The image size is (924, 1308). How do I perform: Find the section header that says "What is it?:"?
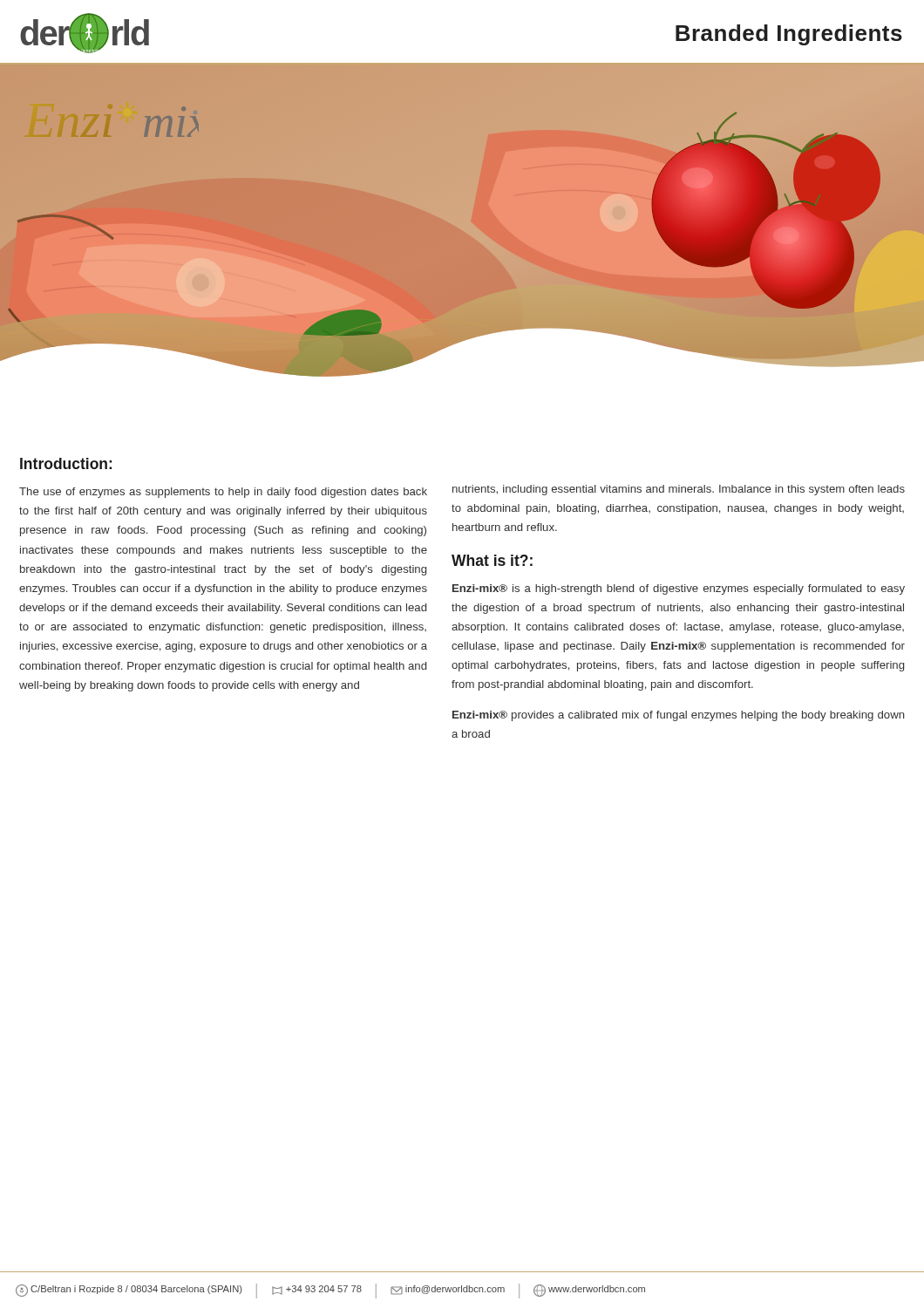[x=493, y=560]
